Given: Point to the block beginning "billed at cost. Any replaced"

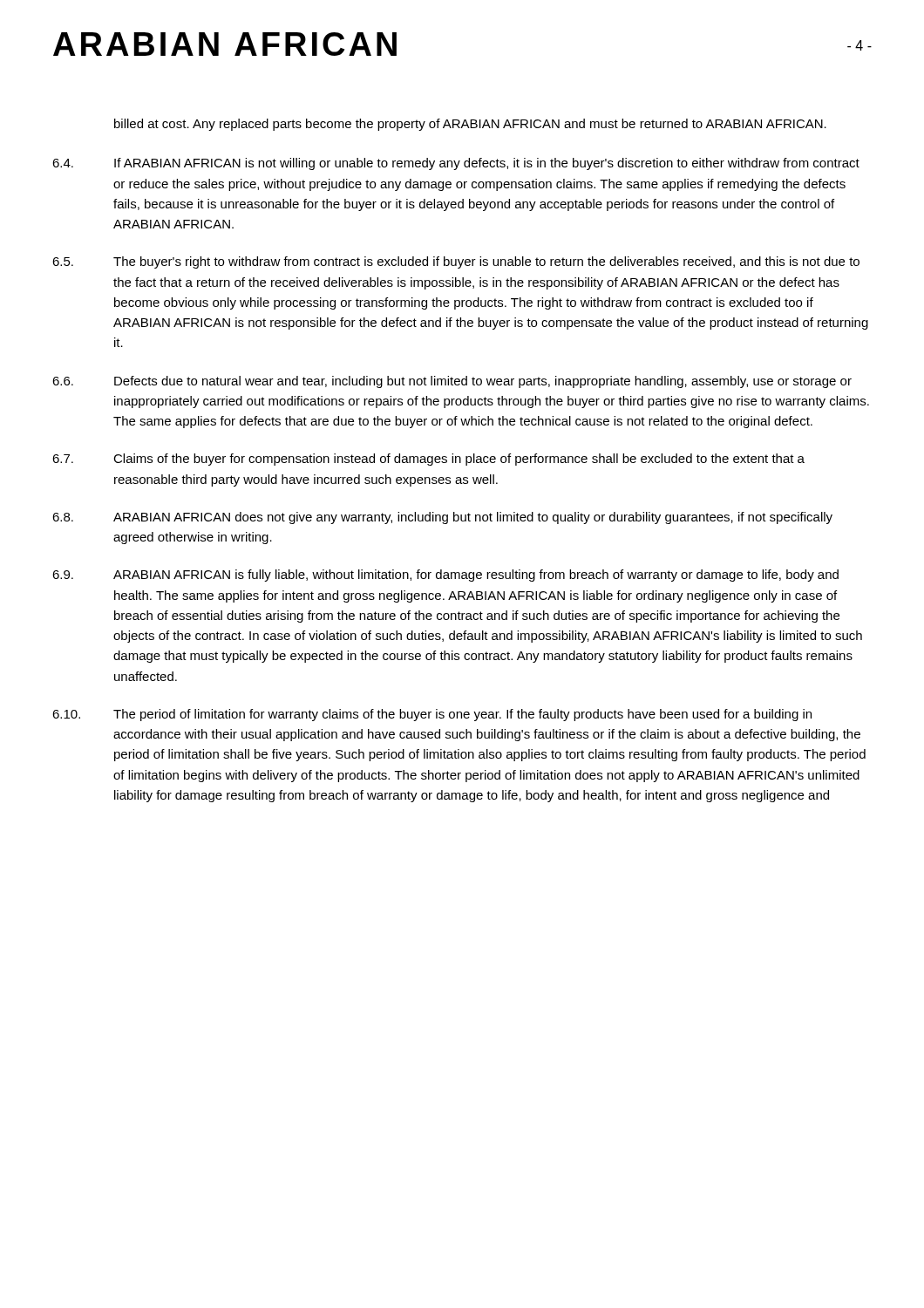Looking at the screenshot, I should (x=470, y=123).
